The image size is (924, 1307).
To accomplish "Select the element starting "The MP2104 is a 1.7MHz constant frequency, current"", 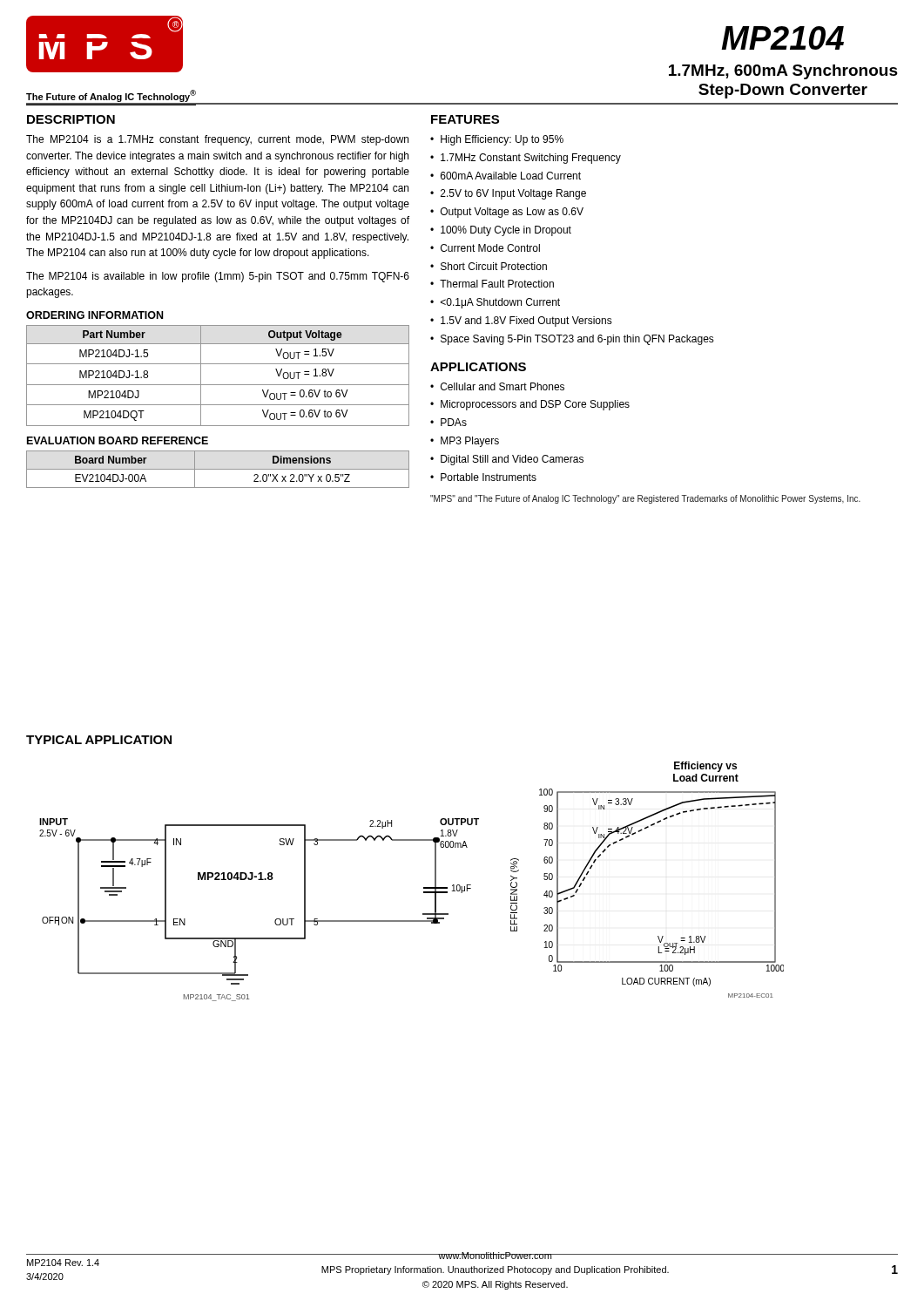I will point(218,196).
